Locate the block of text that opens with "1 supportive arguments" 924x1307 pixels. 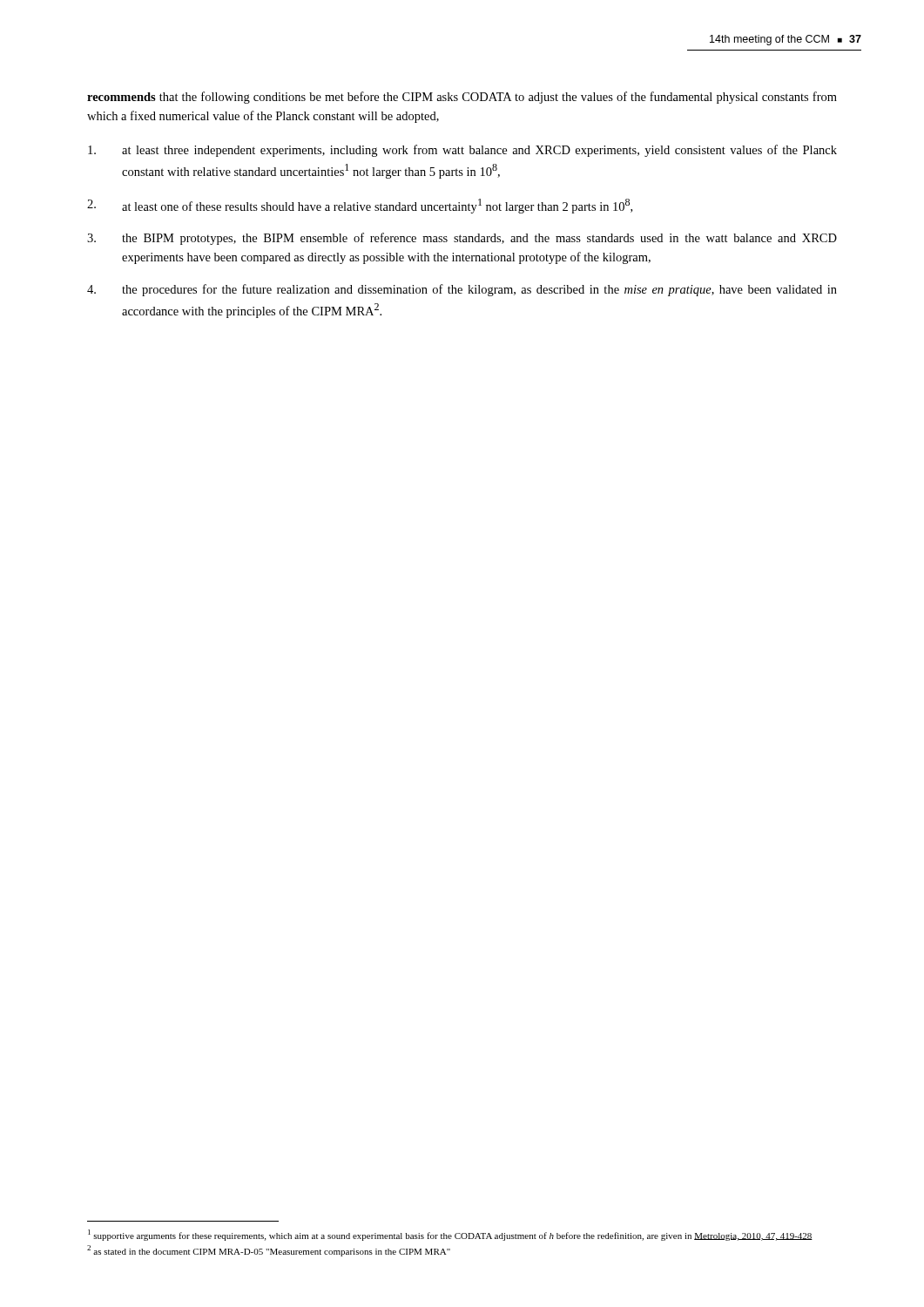click(x=450, y=1234)
